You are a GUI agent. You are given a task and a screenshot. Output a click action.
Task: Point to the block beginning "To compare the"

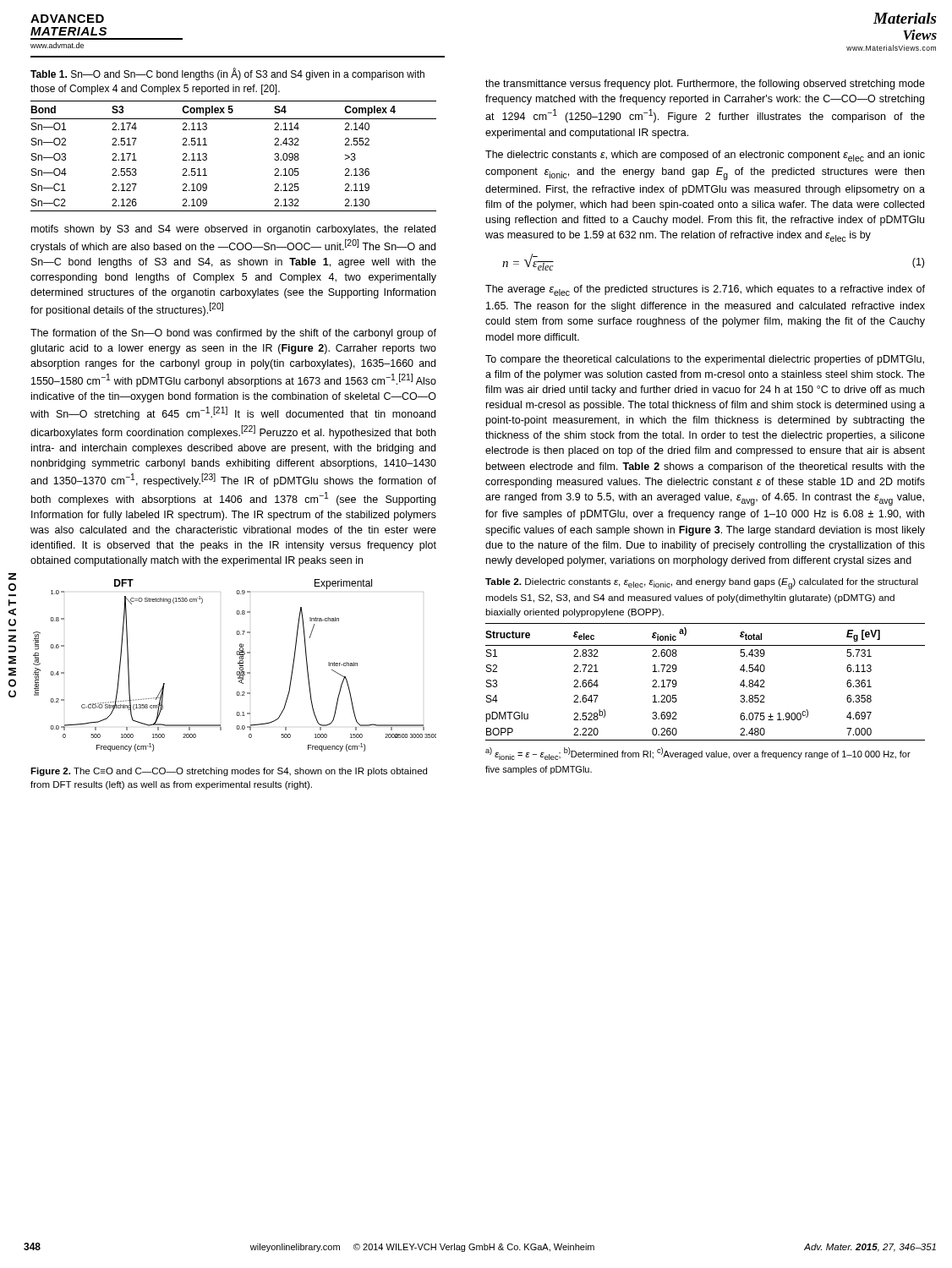[x=705, y=460]
